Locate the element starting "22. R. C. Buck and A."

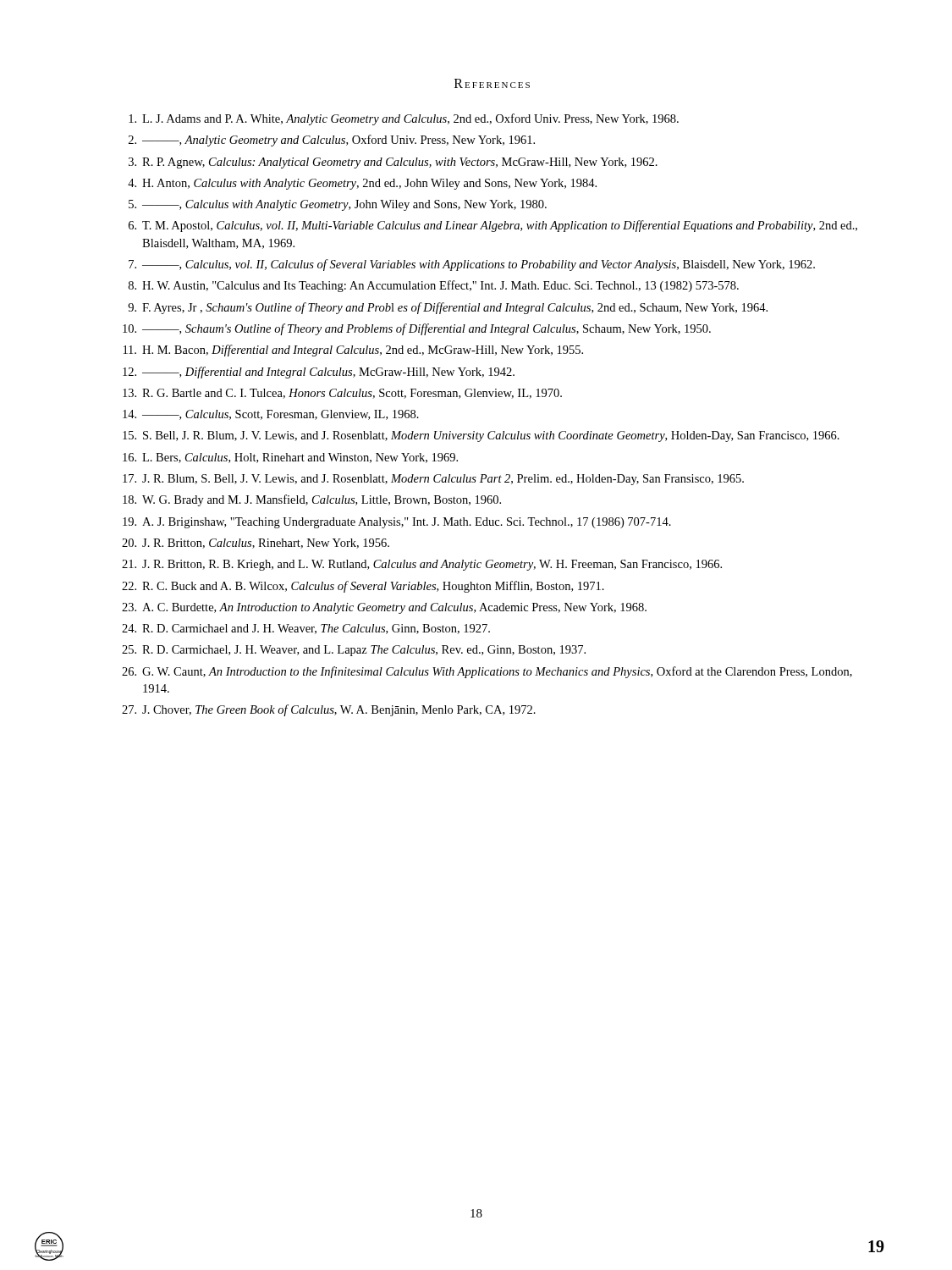[x=493, y=586]
